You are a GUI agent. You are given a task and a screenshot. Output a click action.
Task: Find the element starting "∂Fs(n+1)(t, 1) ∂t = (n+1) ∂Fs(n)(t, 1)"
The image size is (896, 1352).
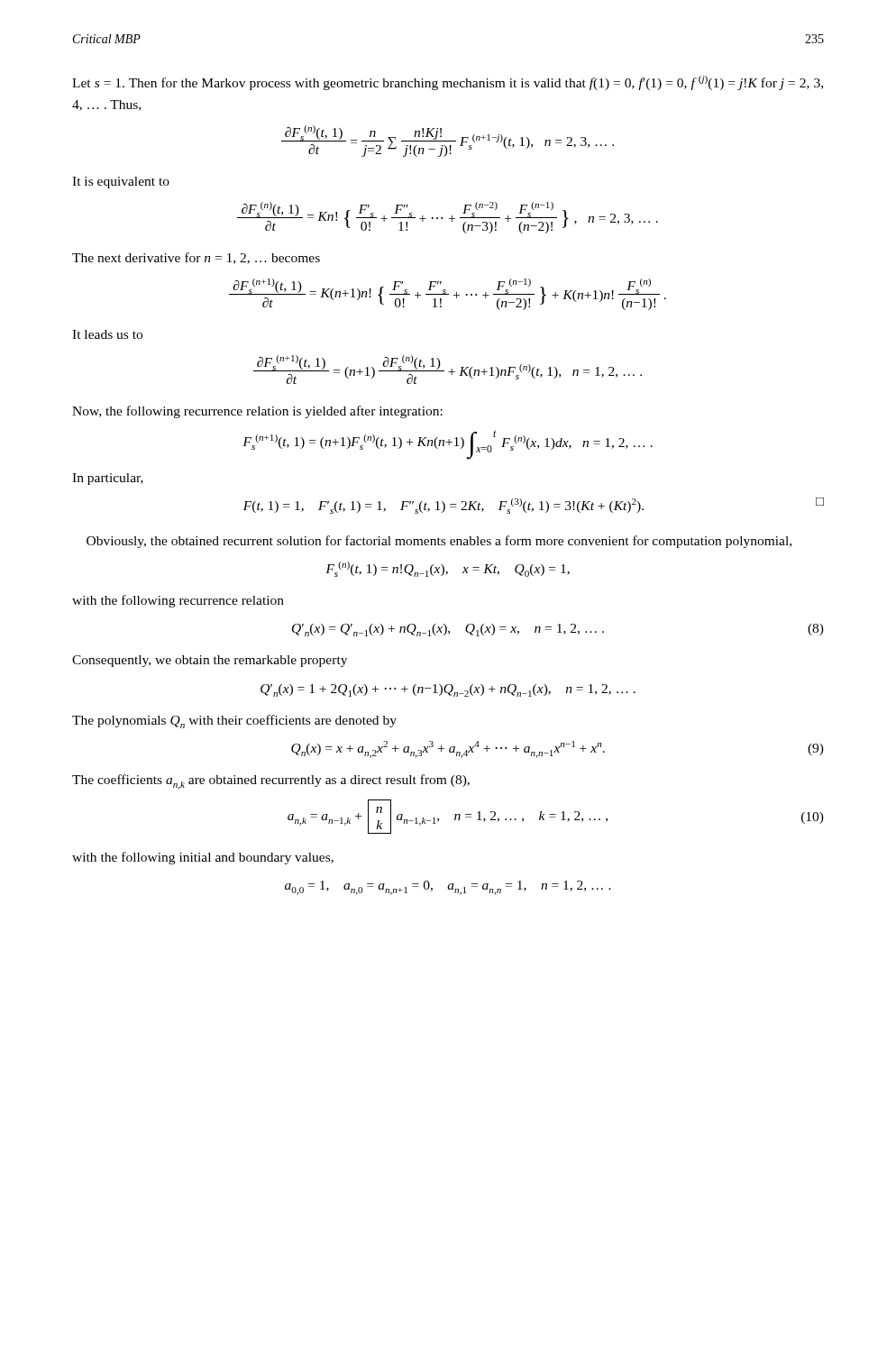pos(448,371)
